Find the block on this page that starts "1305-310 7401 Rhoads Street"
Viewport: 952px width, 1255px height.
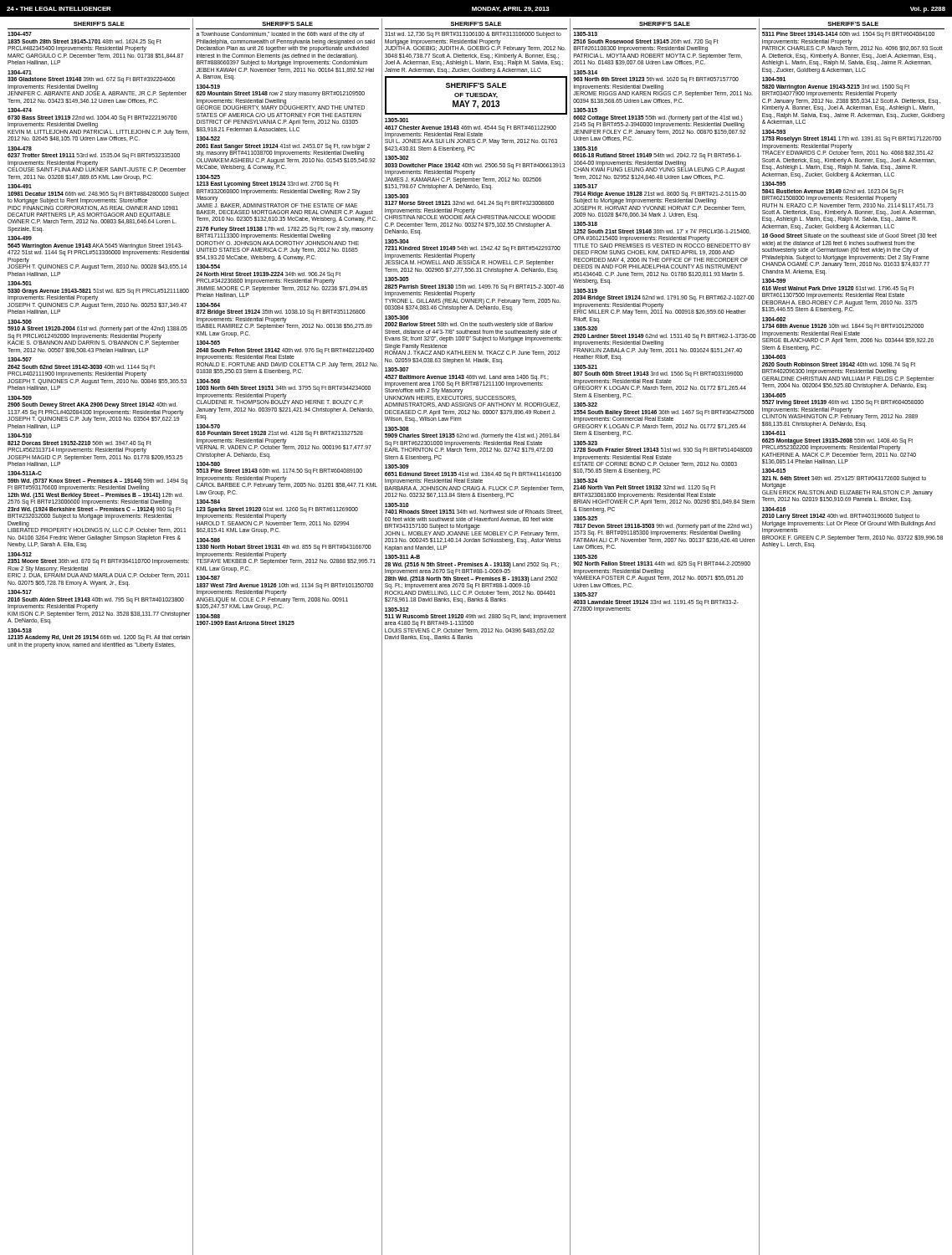coord(476,527)
